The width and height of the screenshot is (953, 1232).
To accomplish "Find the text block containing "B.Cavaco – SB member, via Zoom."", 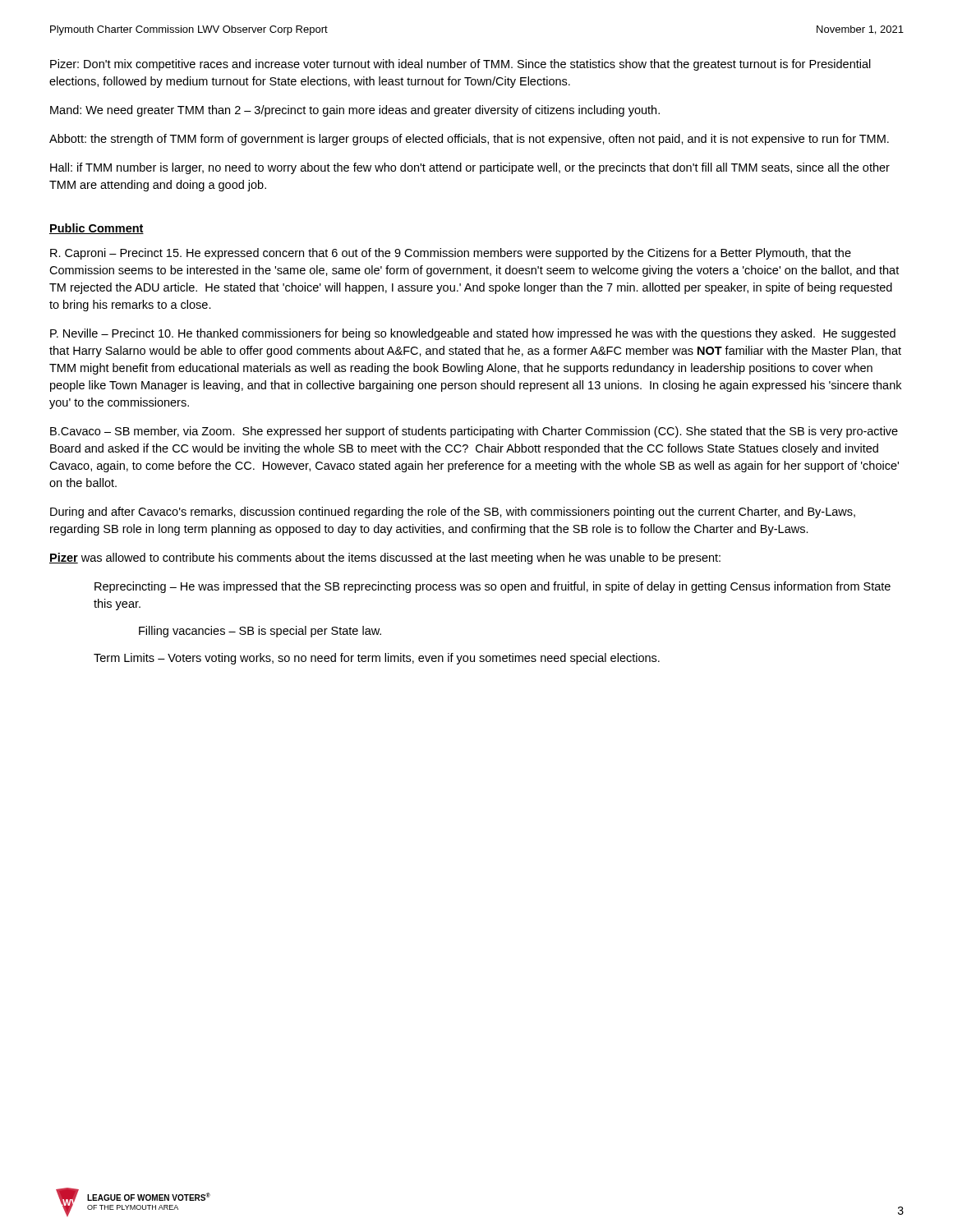I will click(x=474, y=457).
